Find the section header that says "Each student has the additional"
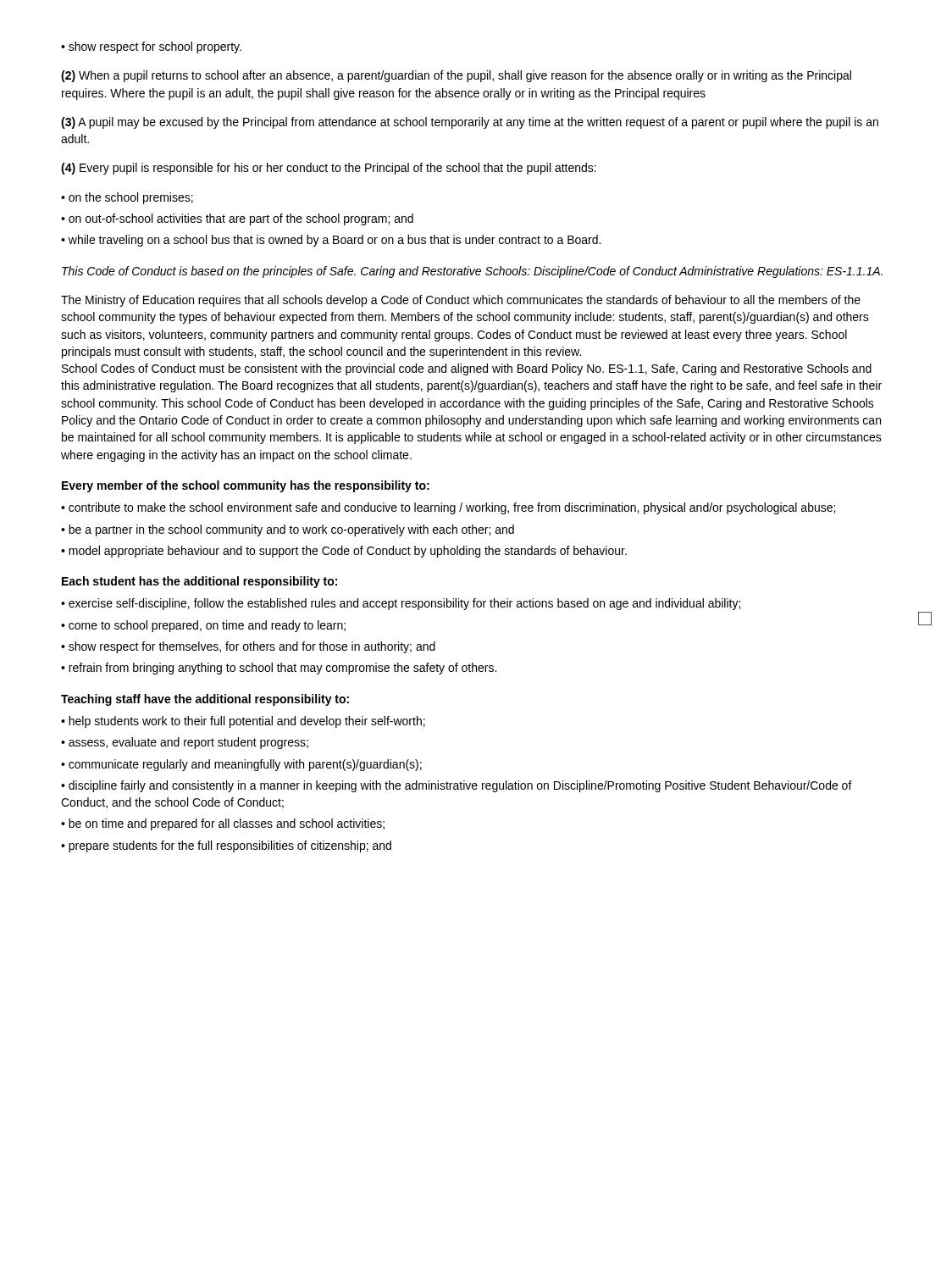The height and width of the screenshot is (1271, 952). tap(200, 581)
